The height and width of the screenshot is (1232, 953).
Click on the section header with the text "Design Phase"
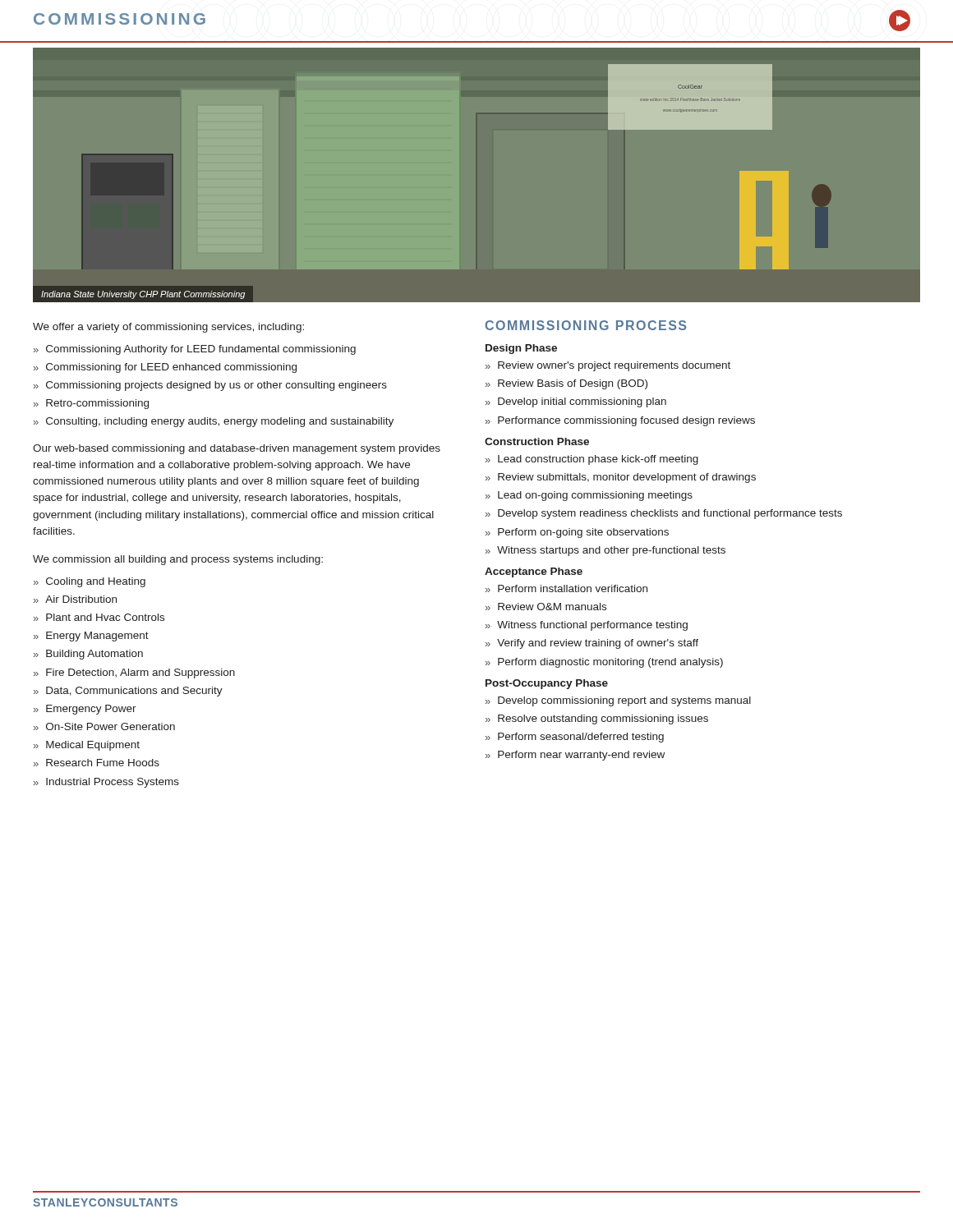click(x=521, y=348)
